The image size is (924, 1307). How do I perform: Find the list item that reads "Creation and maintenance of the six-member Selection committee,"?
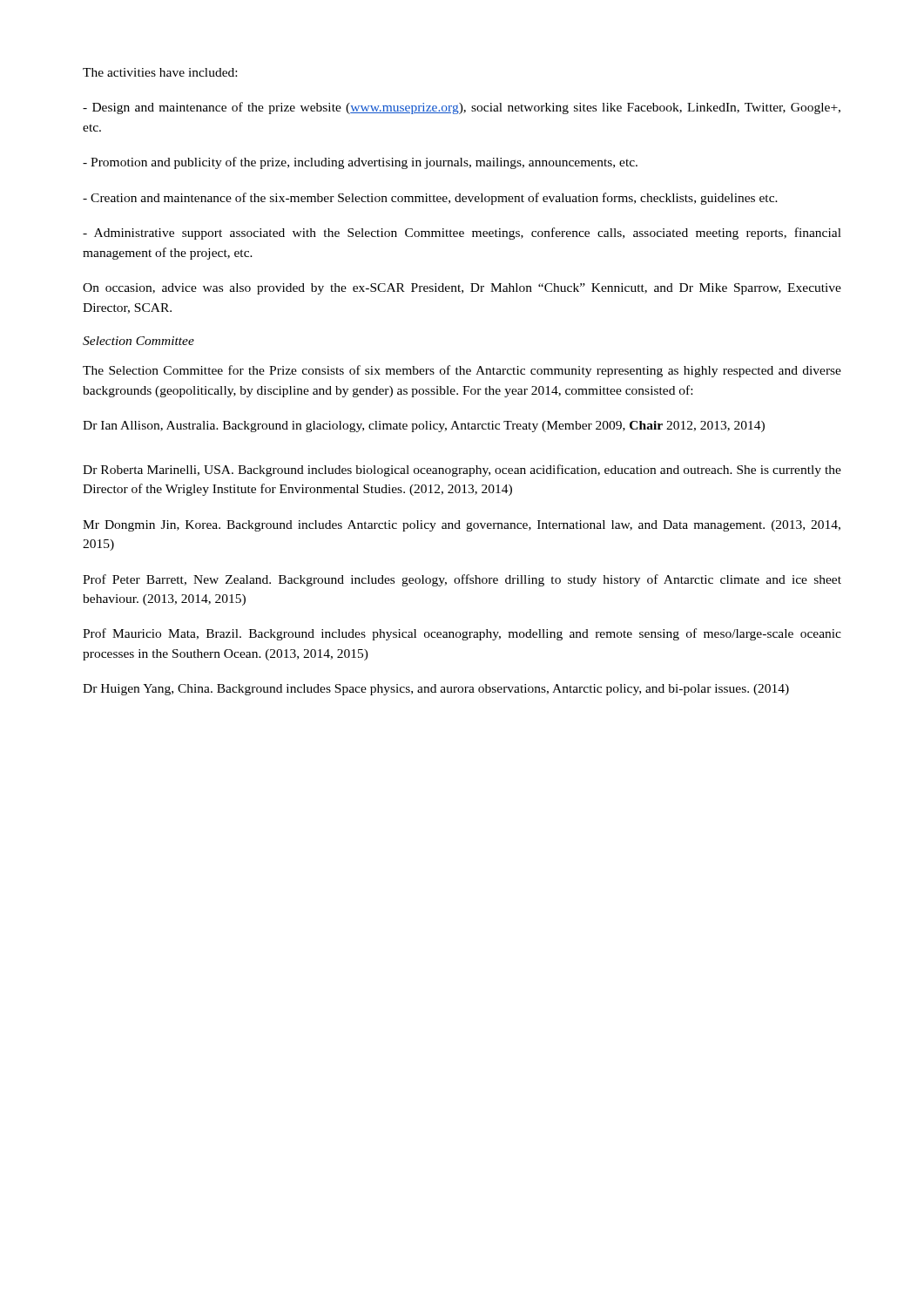[x=430, y=197]
